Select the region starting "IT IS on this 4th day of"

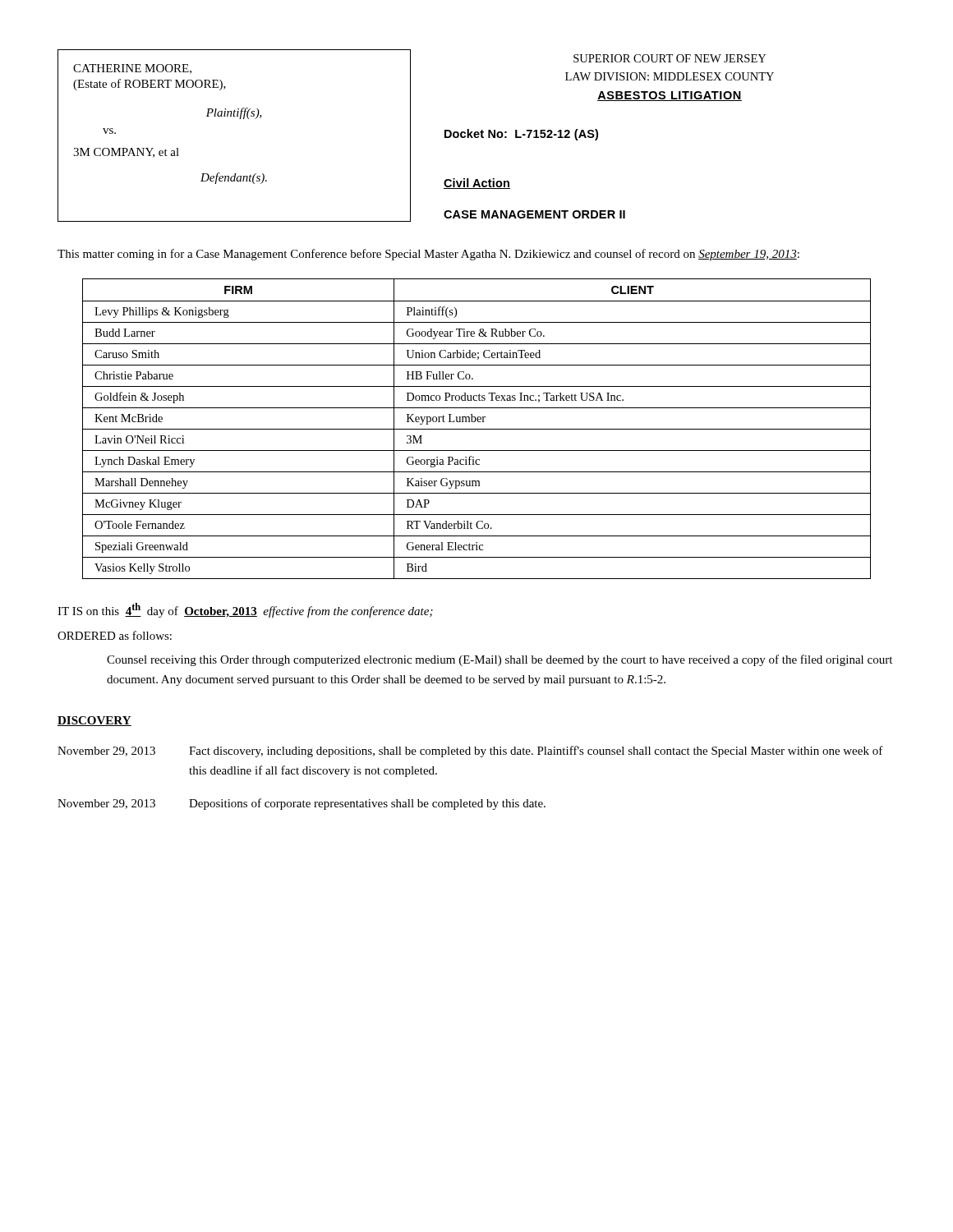coord(245,609)
